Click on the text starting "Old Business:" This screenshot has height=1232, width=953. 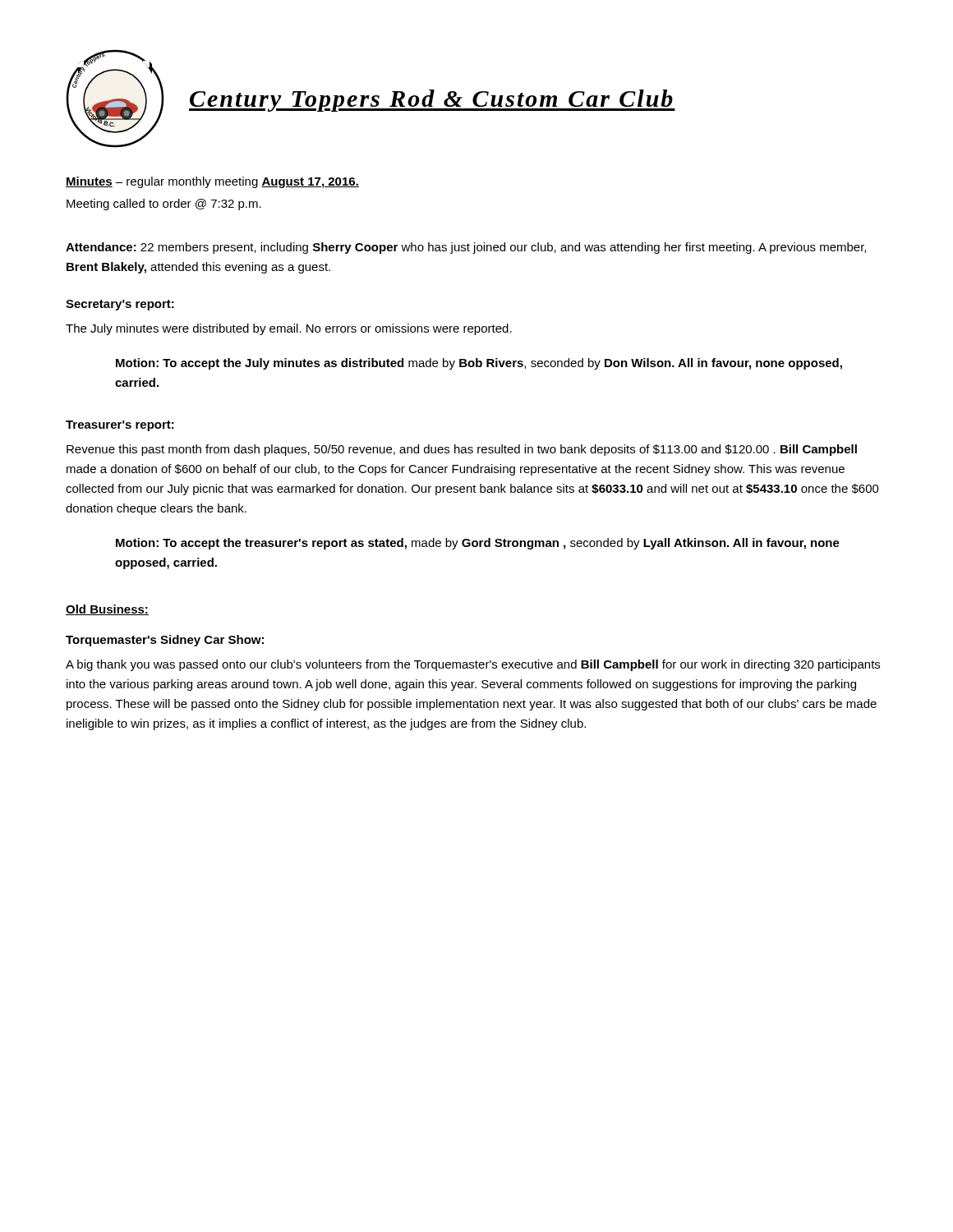pos(107,609)
